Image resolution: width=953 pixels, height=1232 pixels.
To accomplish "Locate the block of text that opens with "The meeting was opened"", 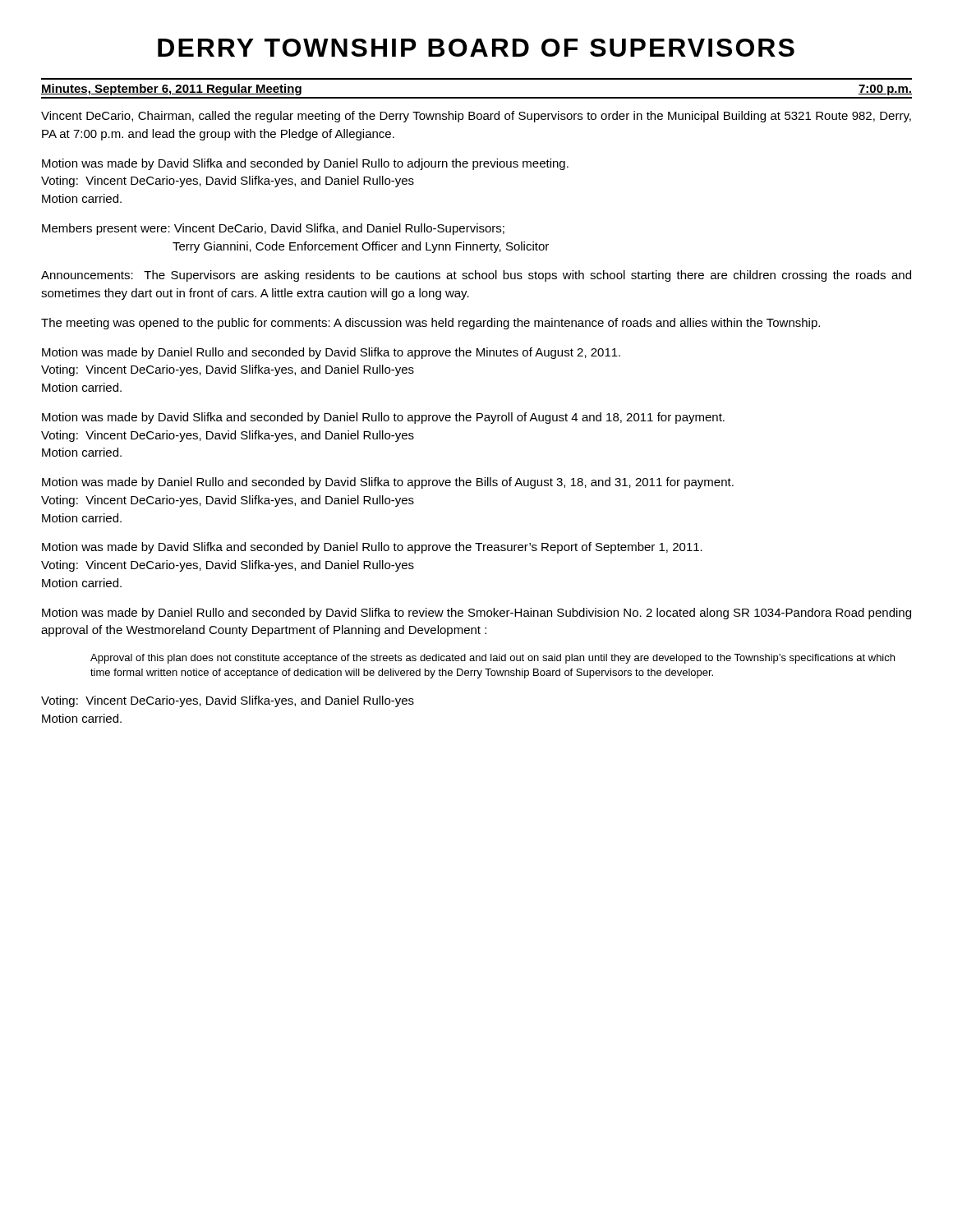I will point(431,322).
